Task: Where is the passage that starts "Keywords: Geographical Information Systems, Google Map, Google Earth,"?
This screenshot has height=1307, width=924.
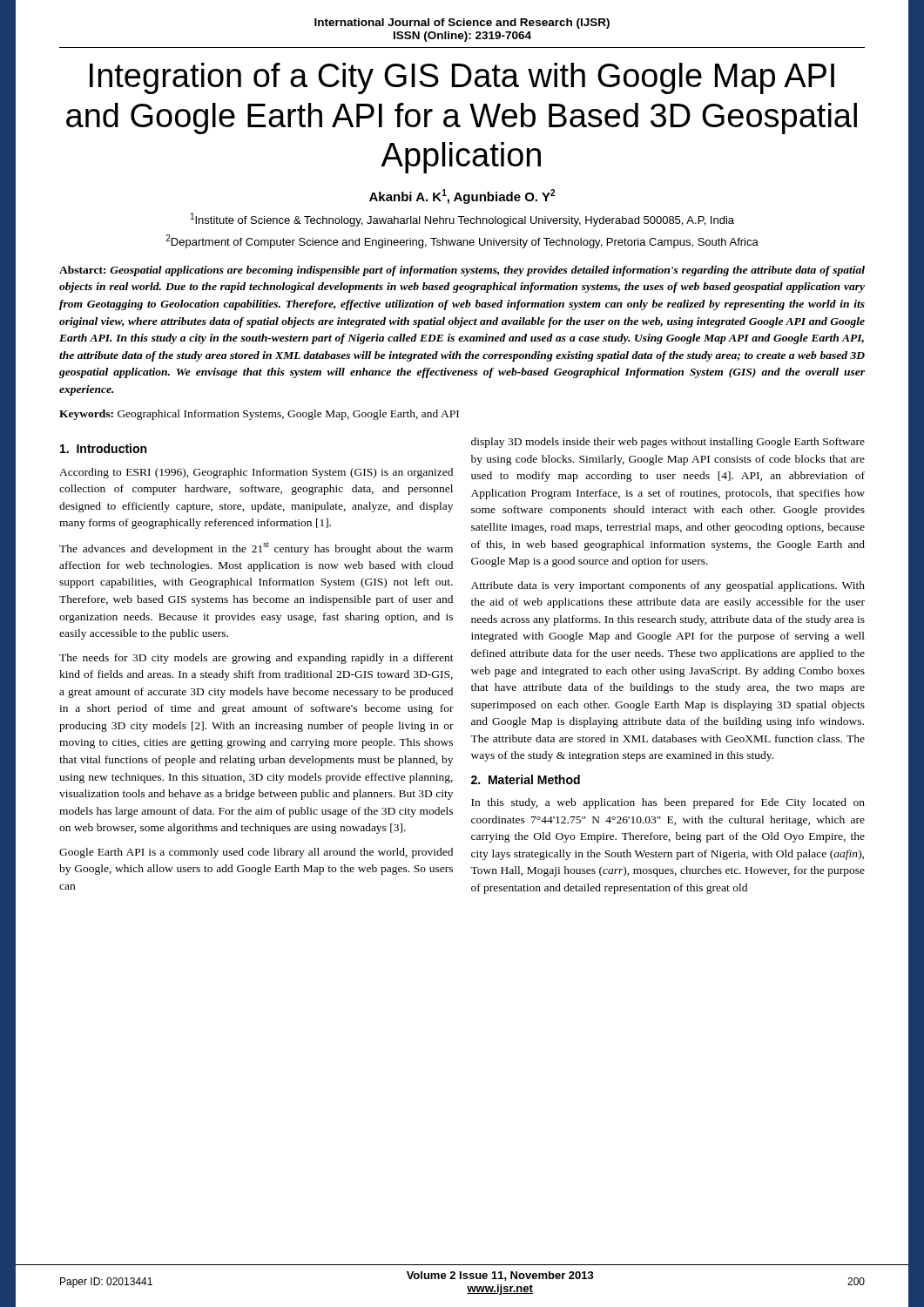Action: point(259,414)
